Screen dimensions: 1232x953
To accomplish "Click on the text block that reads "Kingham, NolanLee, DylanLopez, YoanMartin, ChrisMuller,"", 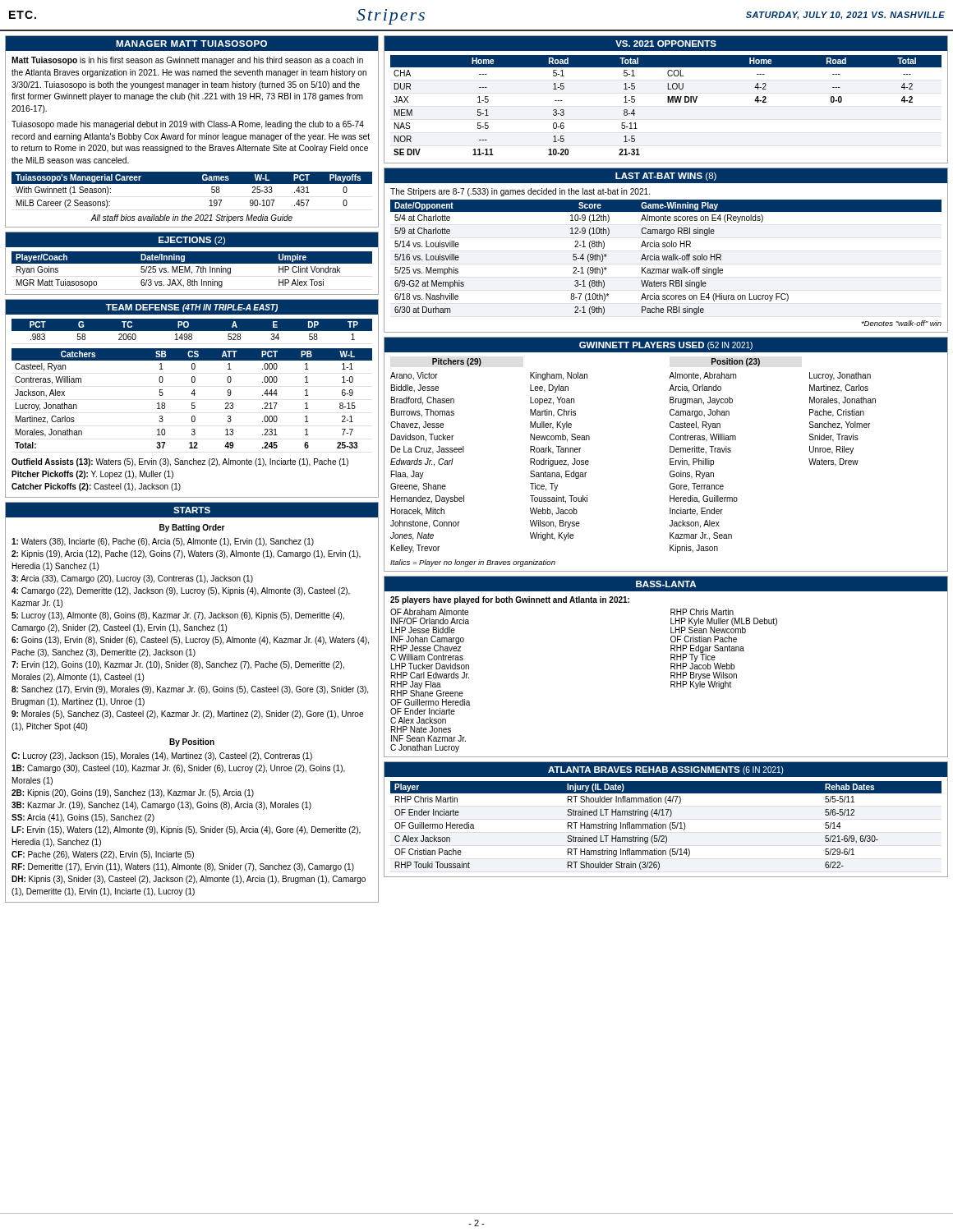I will click(x=560, y=456).
